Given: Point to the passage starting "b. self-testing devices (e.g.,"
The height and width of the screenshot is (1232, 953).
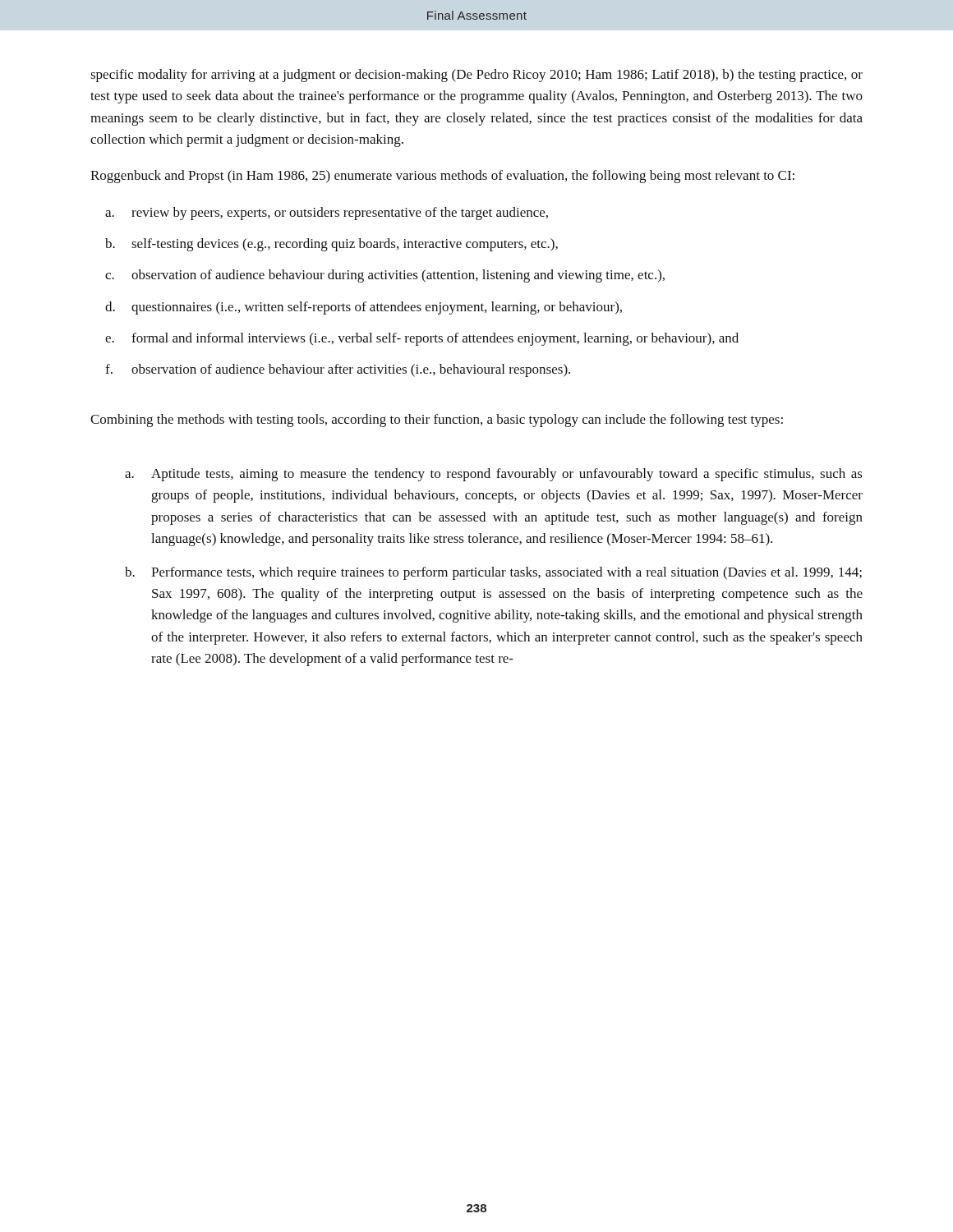Looking at the screenshot, I should (484, 244).
